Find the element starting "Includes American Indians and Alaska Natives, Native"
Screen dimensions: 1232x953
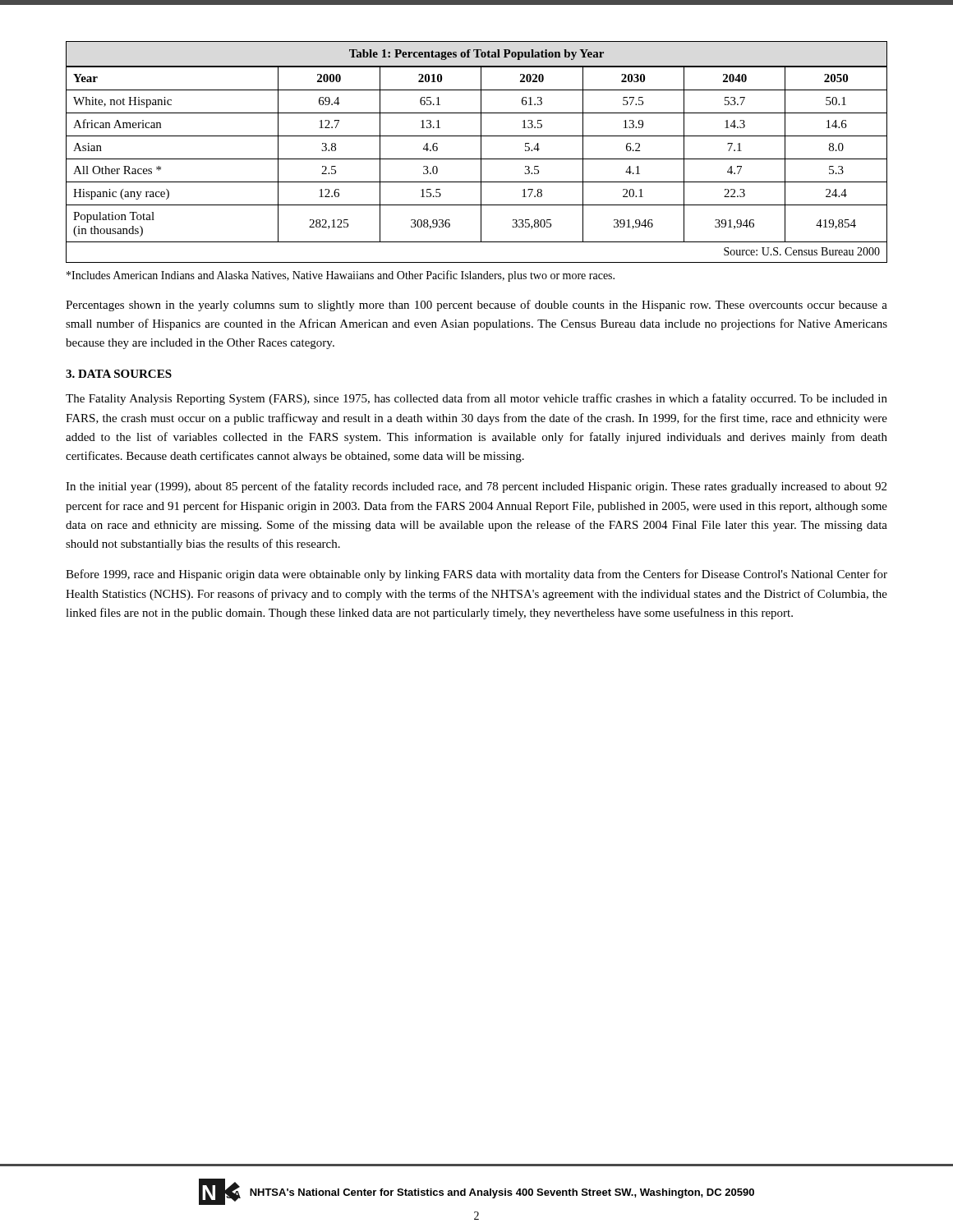(x=341, y=276)
